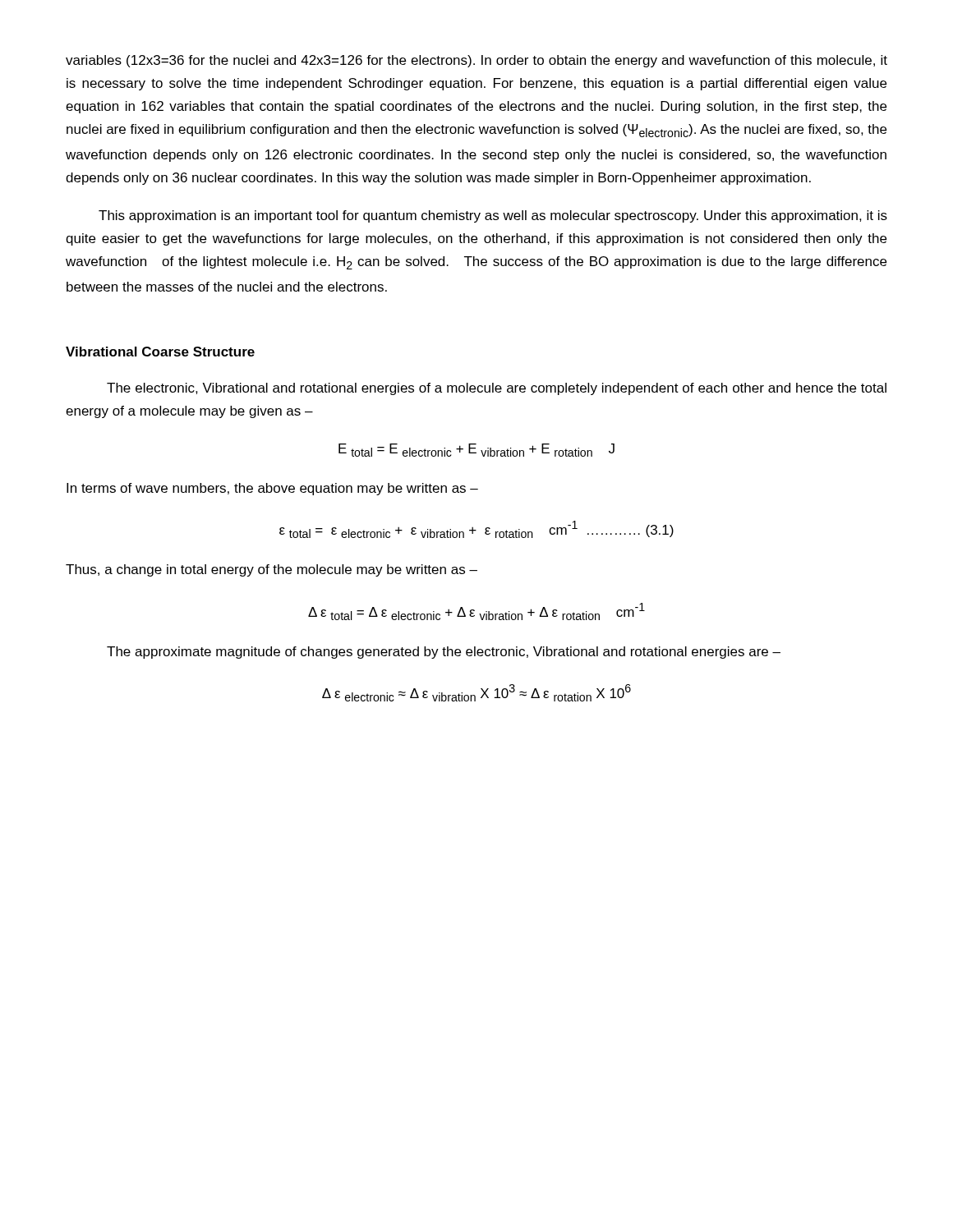Where is the formula that starts "E total ="?
Screen dimensions: 1232x953
pos(476,450)
